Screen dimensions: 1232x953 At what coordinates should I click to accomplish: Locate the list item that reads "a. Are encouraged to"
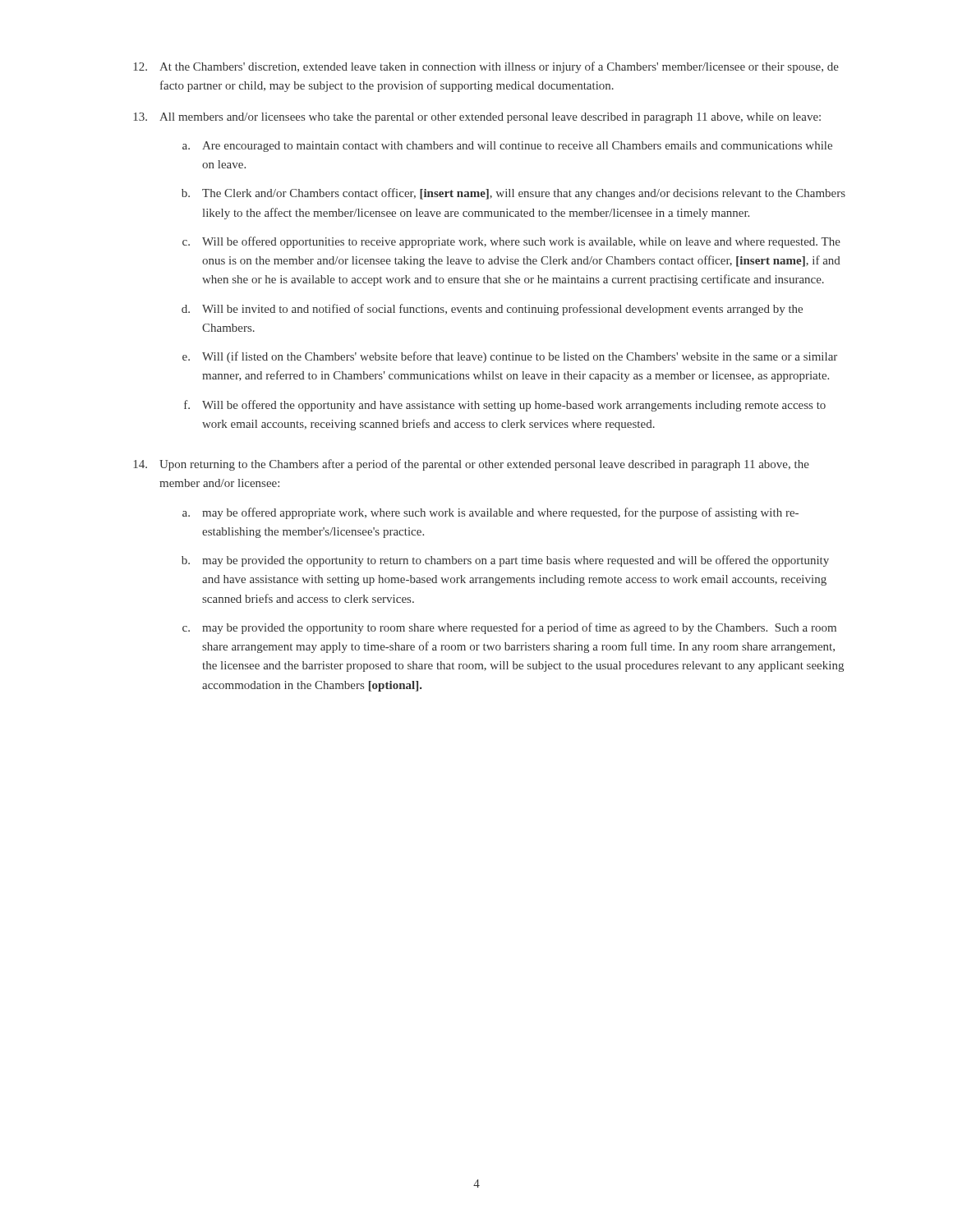(503, 155)
